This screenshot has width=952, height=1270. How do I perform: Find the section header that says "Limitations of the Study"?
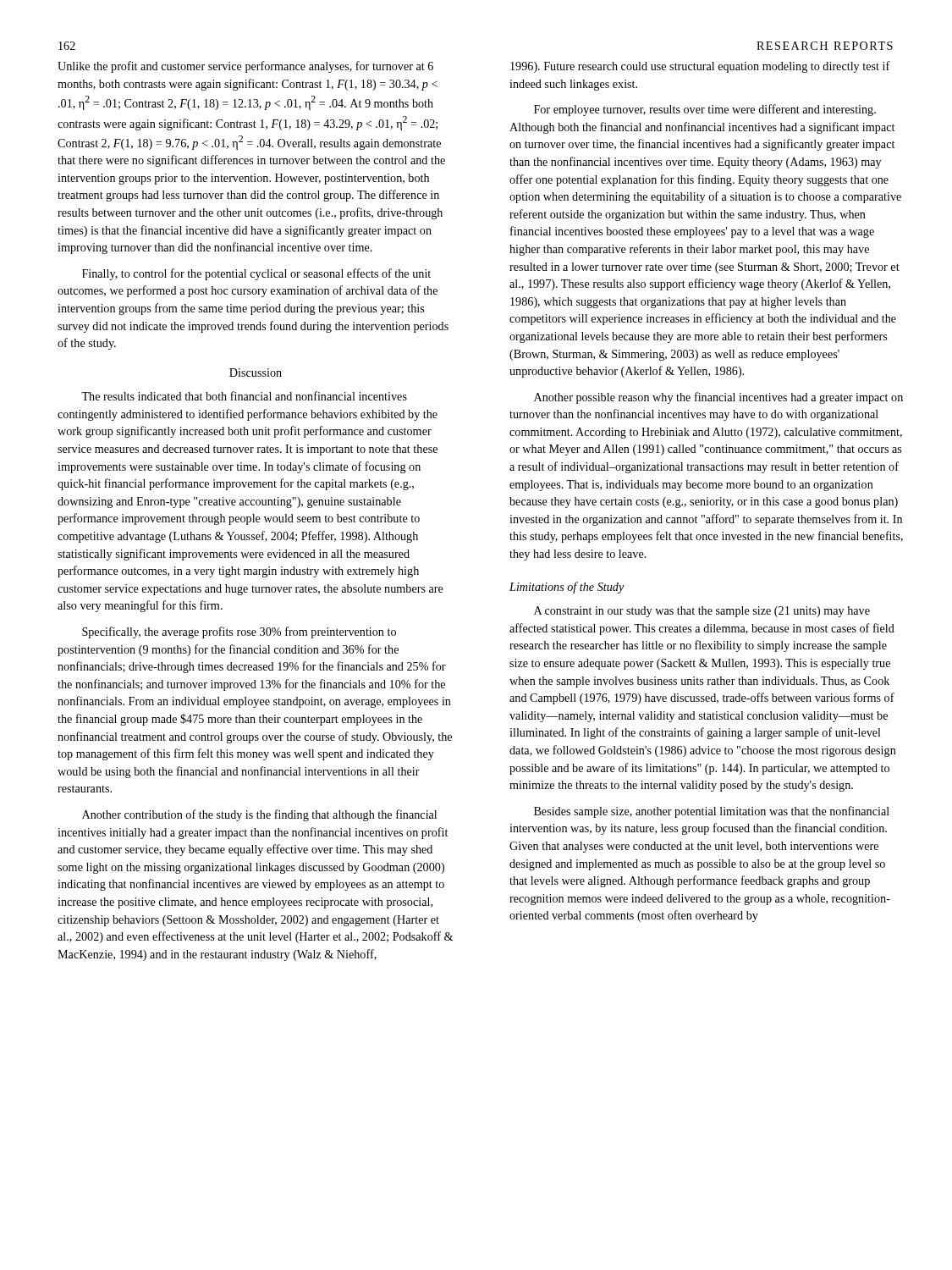pyautogui.click(x=567, y=586)
